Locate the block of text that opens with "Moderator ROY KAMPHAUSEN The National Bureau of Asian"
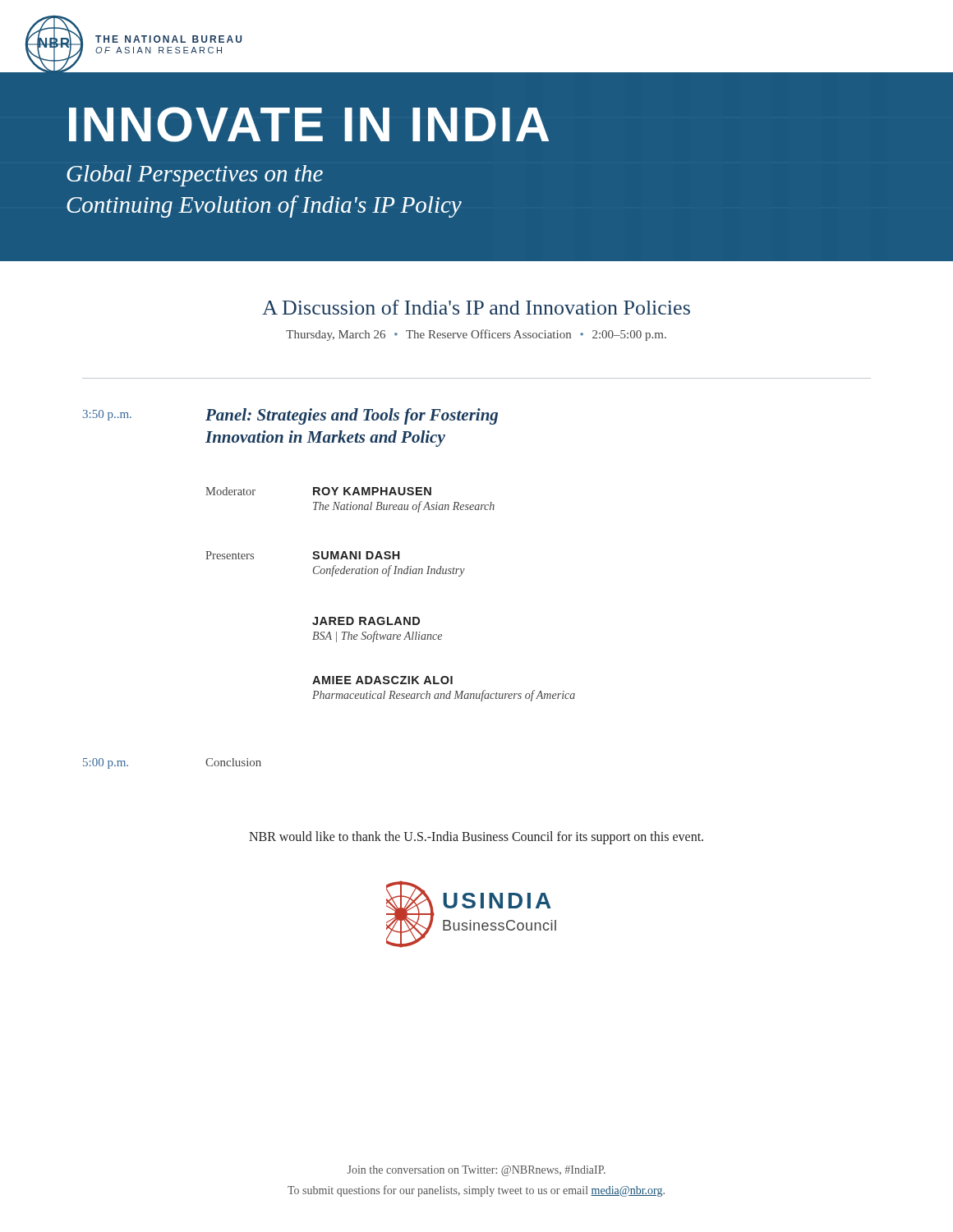 tap(350, 499)
